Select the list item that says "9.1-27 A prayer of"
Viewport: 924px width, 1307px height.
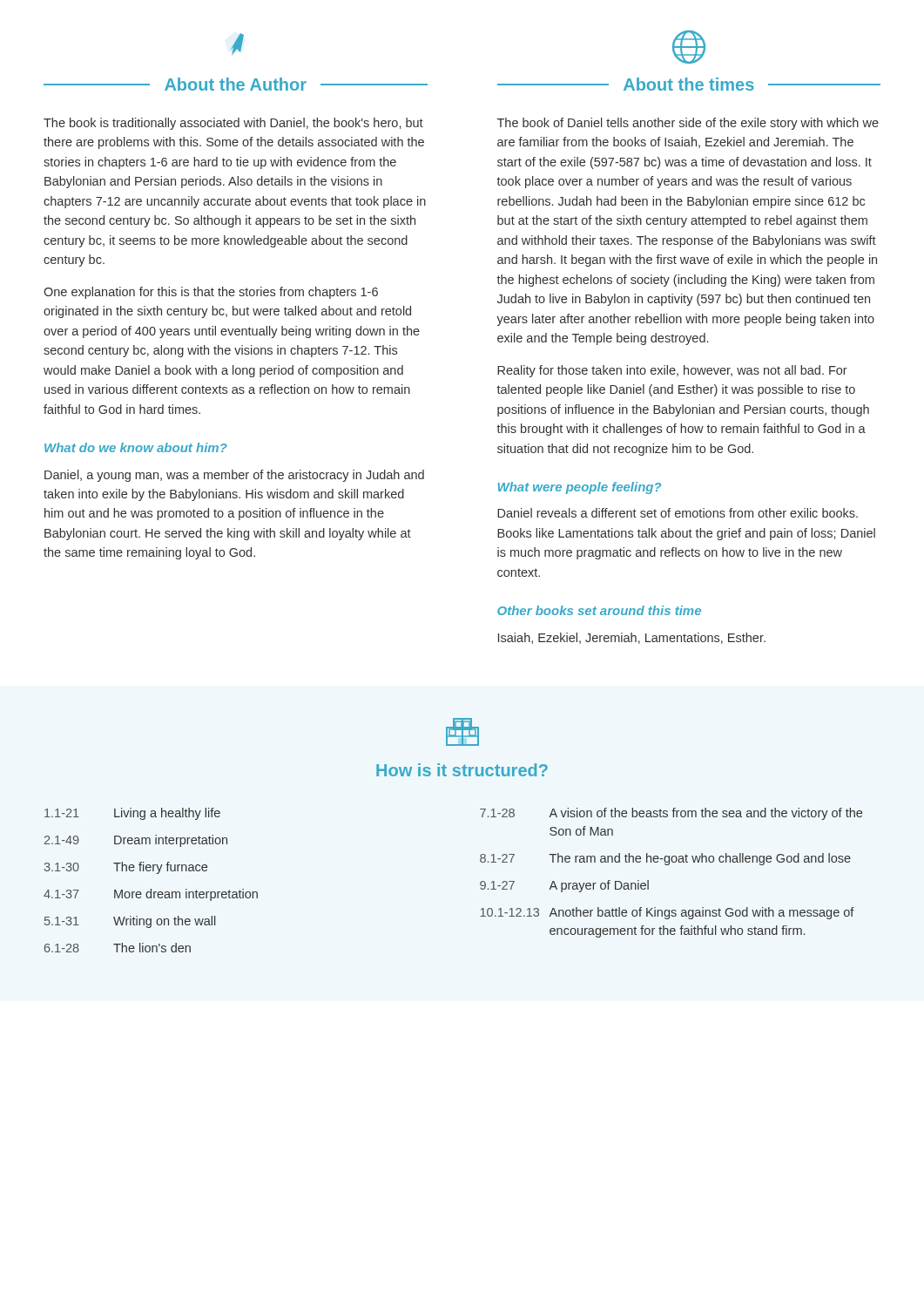(x=564, y=886)
